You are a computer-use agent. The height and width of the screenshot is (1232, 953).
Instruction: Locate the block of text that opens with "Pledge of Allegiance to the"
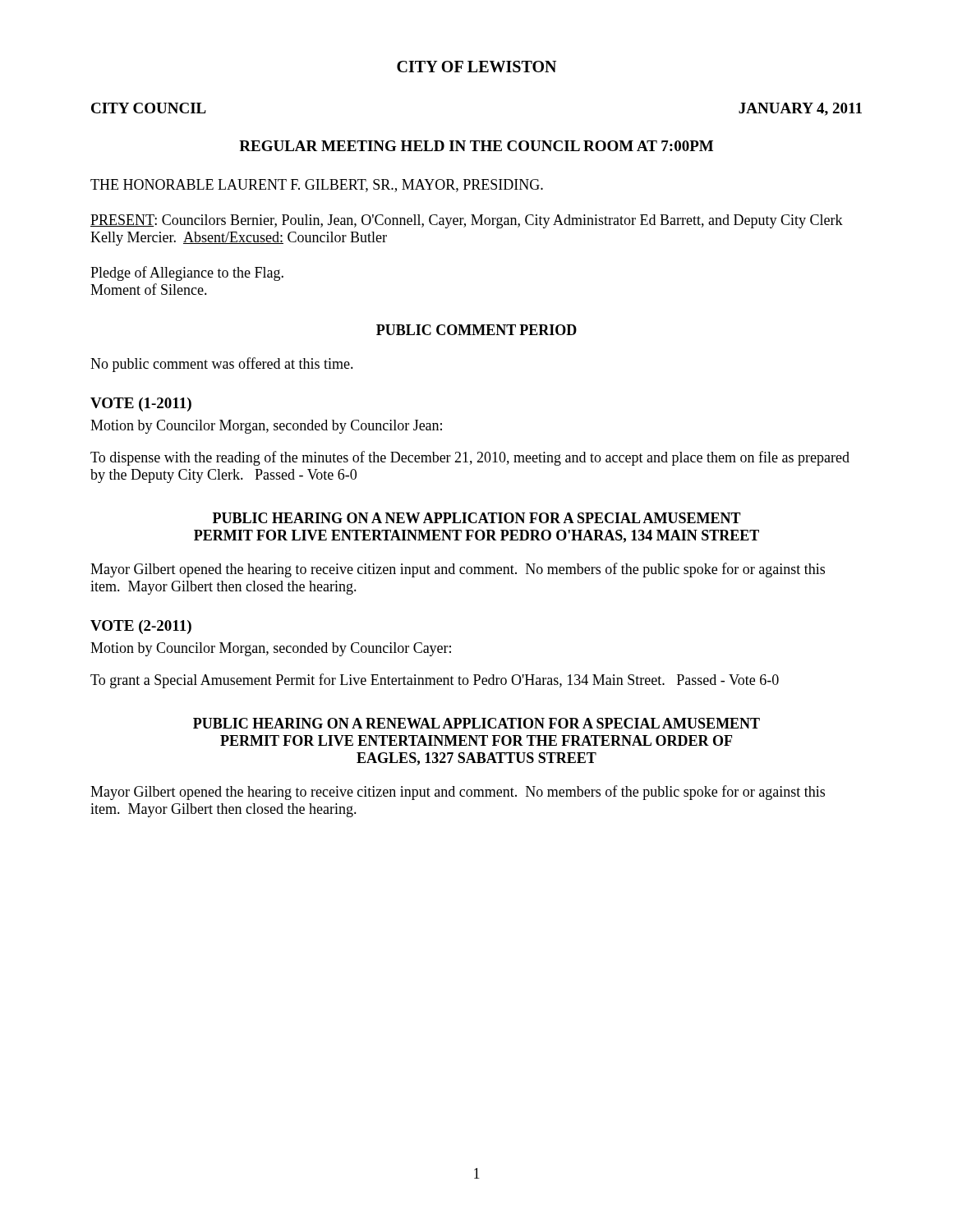pyautogui.click(x=187, y=281)
